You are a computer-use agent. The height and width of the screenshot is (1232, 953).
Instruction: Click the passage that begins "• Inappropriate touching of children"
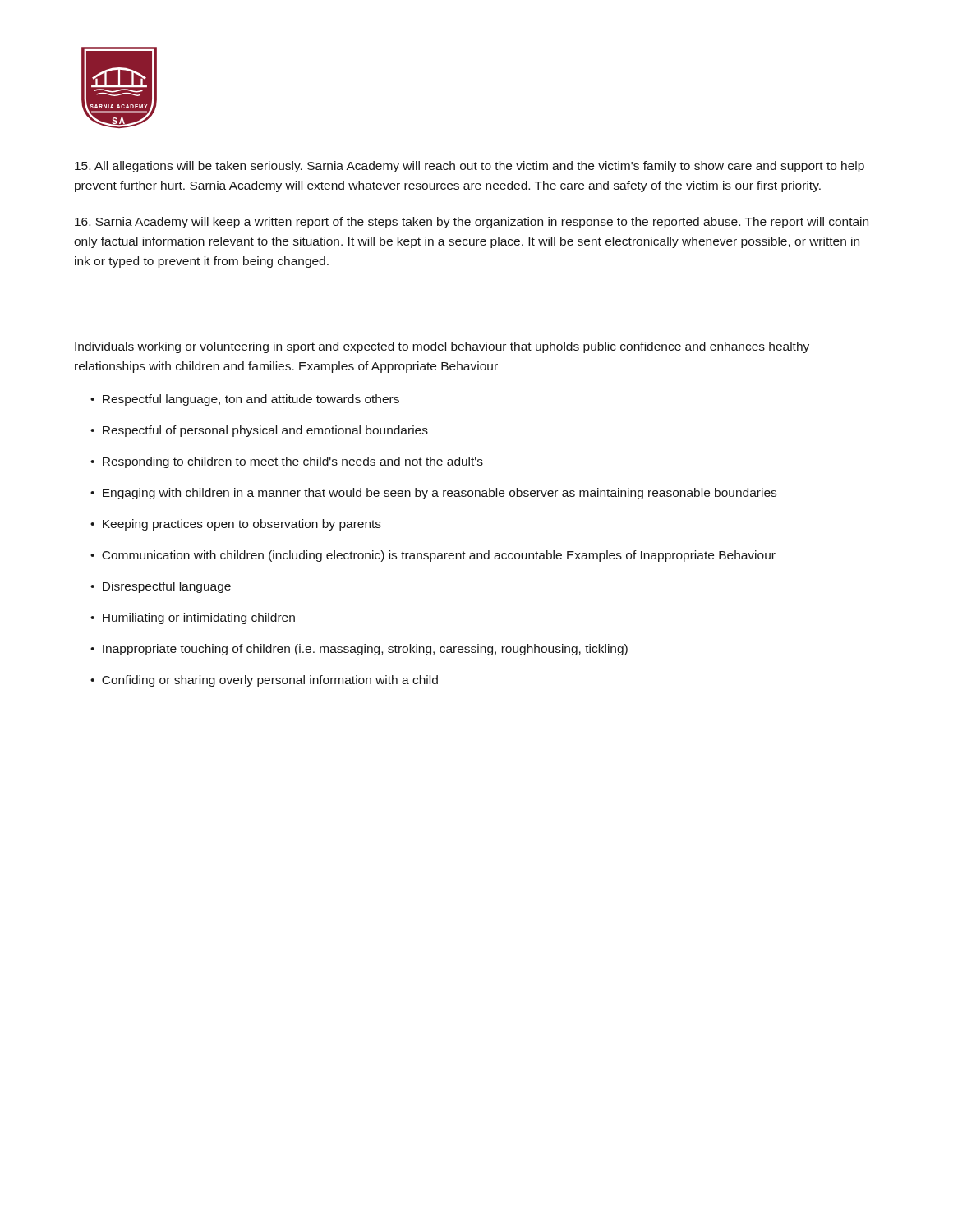tap(359, 649)
